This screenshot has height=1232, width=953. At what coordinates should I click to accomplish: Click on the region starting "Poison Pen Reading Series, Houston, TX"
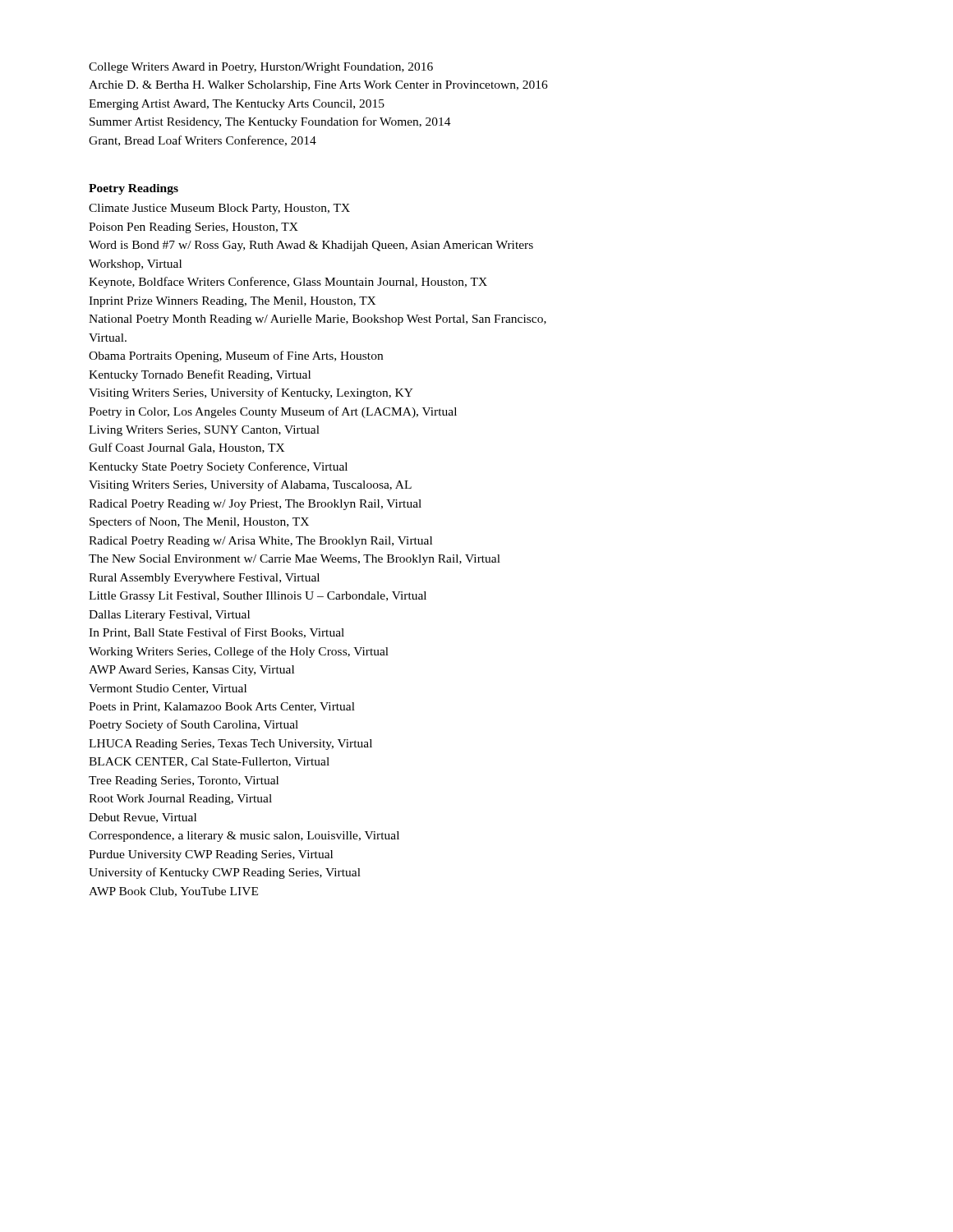(193, 228)
